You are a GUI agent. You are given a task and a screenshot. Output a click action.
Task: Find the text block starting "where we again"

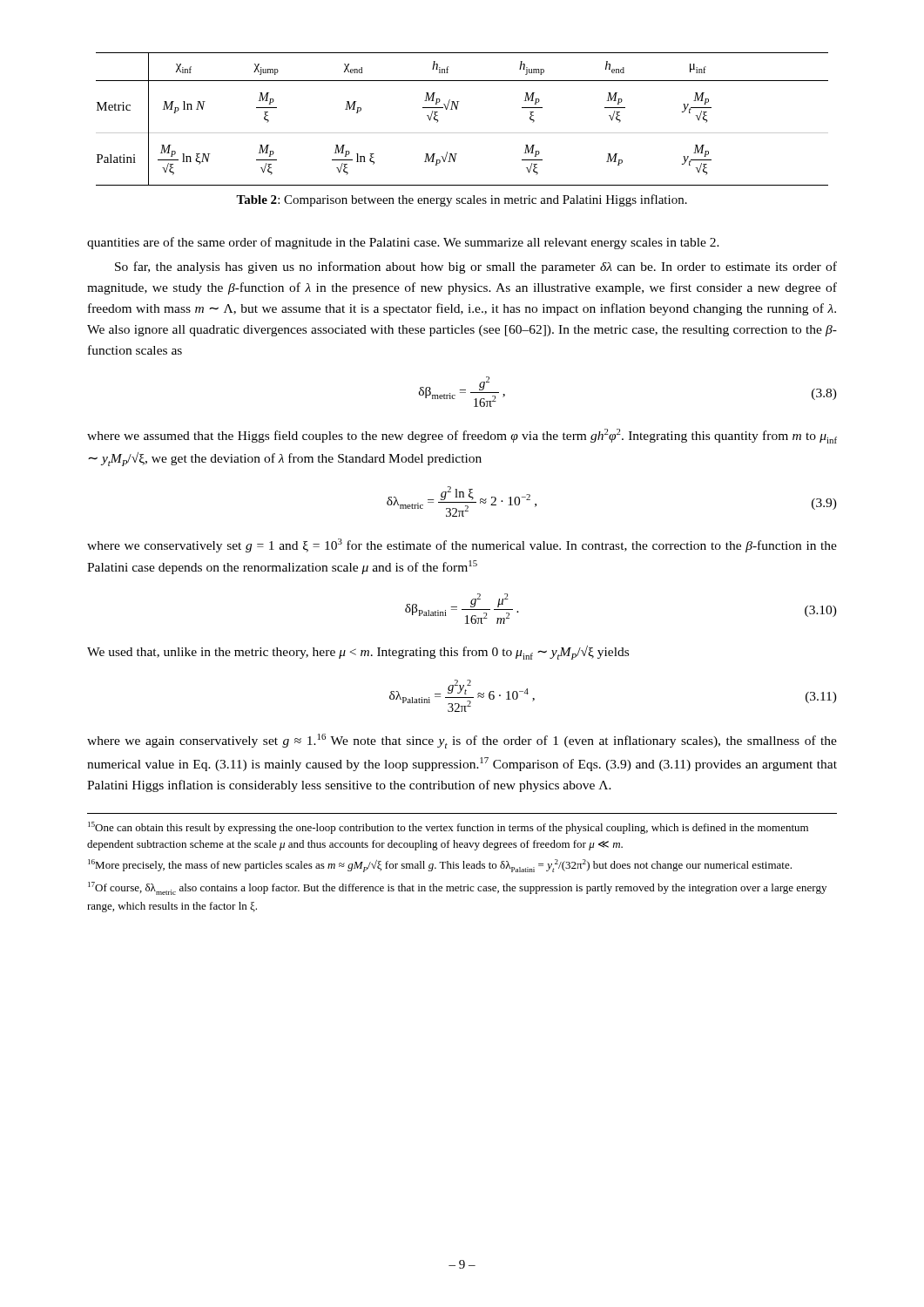pyautogui.click(x=462, y=762)
